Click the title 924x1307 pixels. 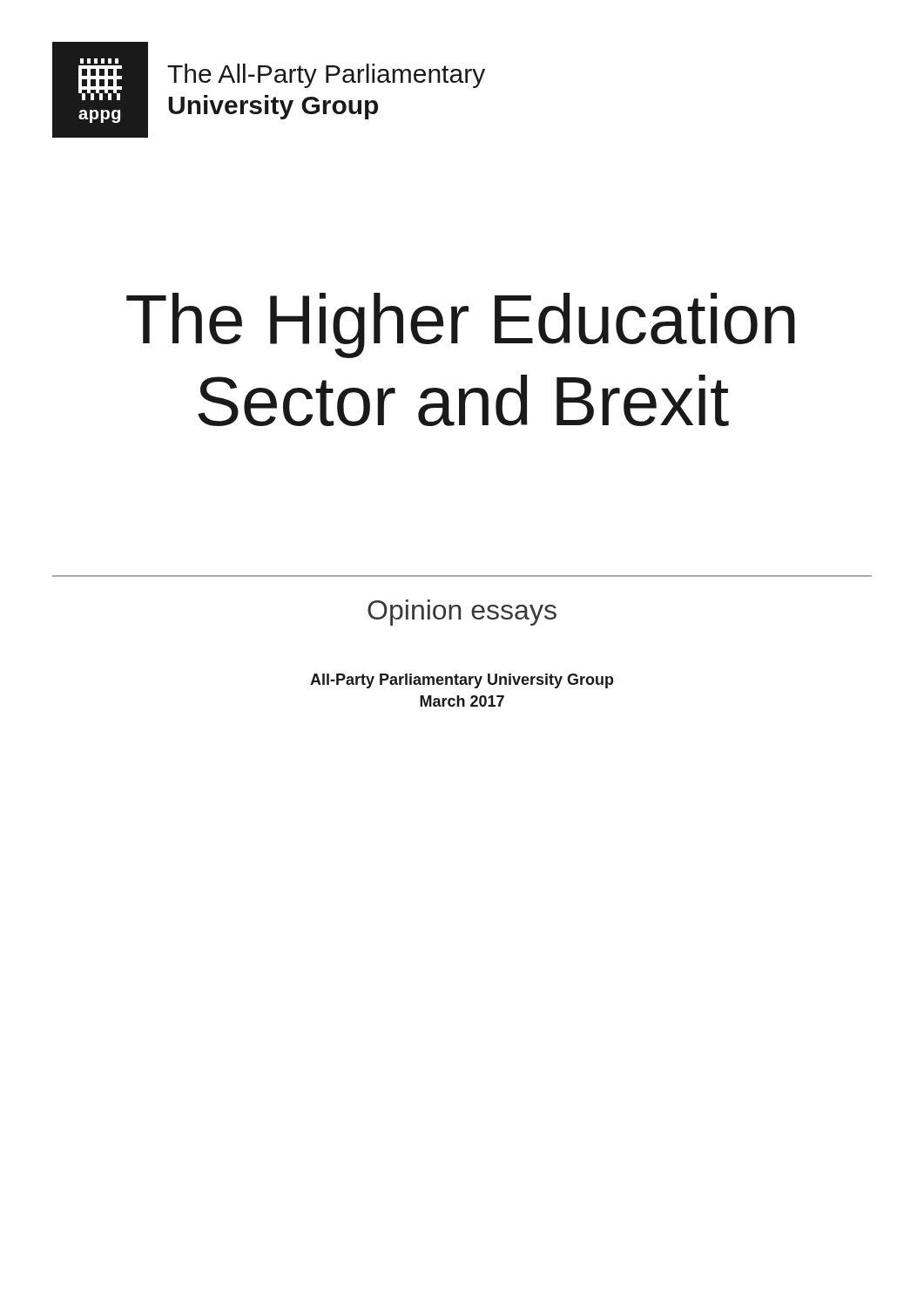tap(462, 361)
